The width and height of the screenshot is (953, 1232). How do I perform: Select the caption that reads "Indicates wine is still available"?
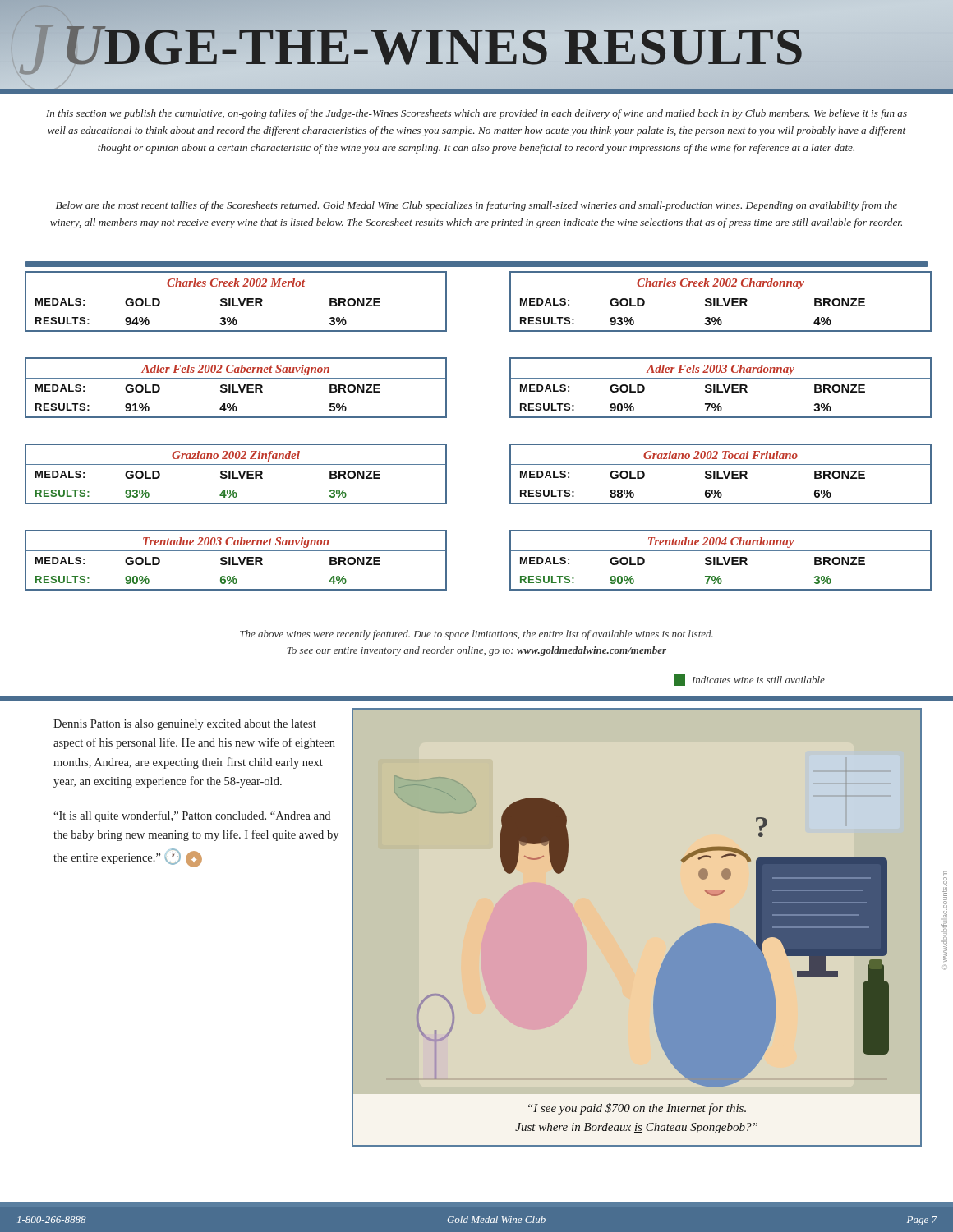click(749, 680)
